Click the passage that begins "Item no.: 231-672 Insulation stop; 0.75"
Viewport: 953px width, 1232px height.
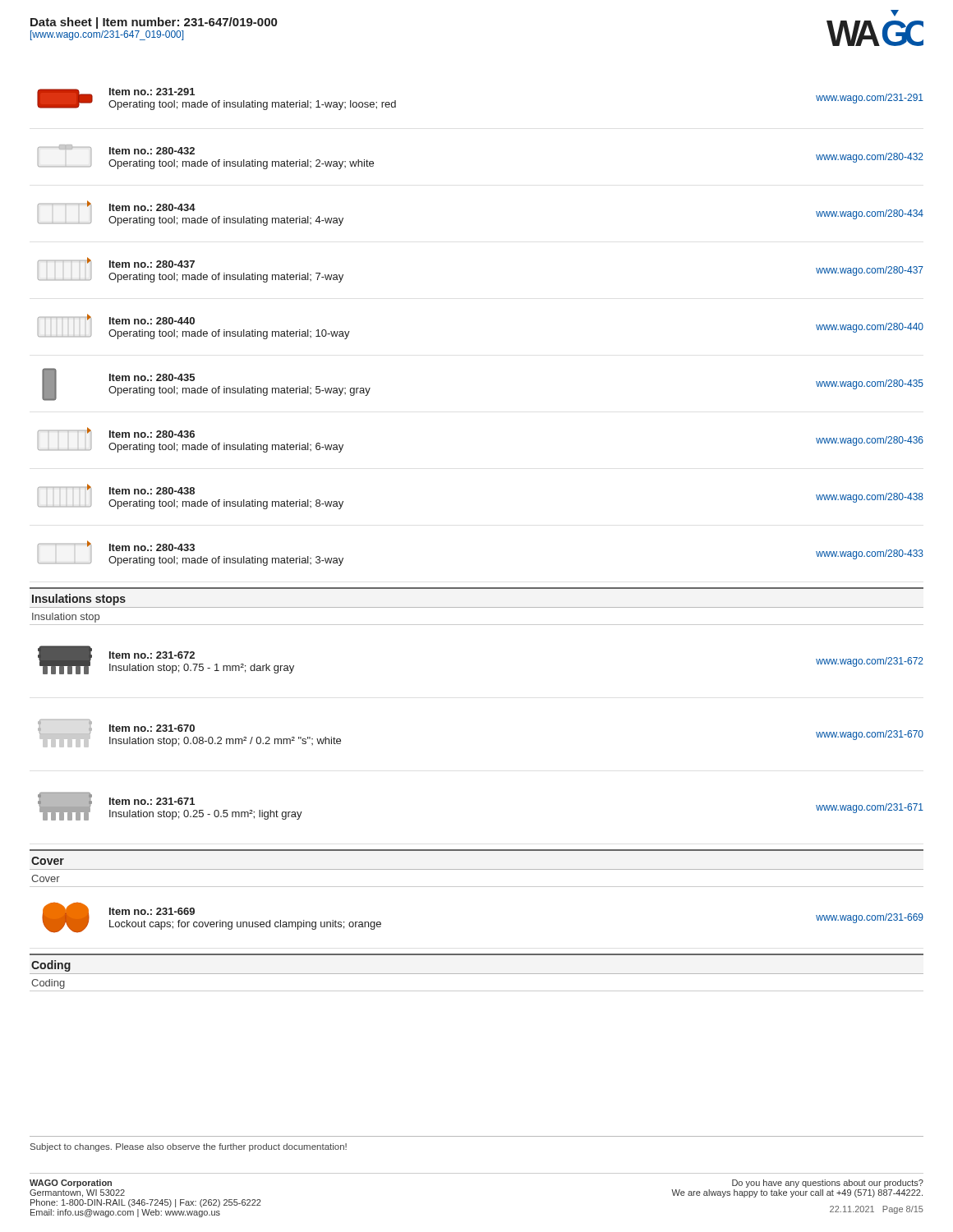(x=179, y=658)
